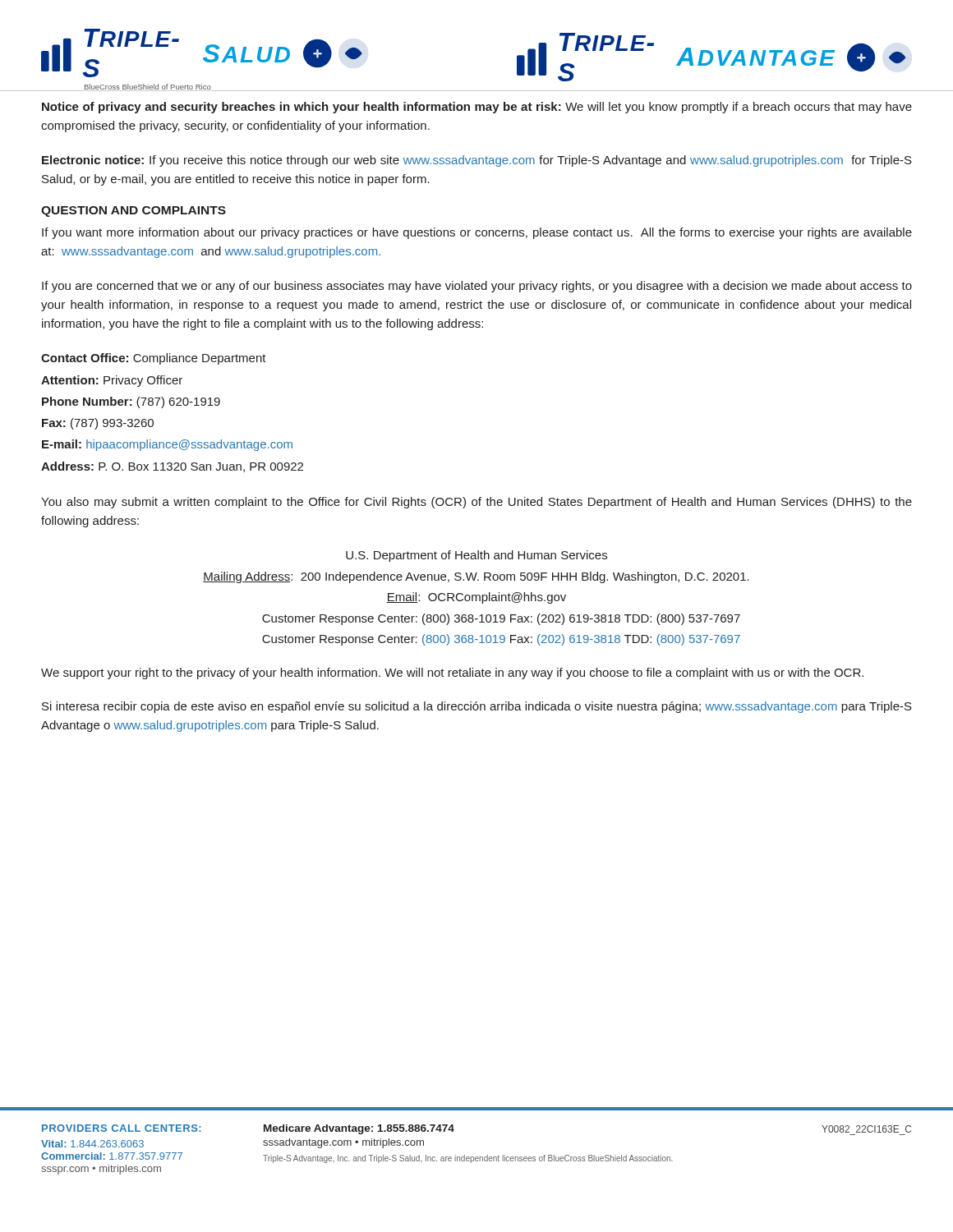
Task: Find the block on this page that starts "U.S. Department of Health and Human"
Action: click(476, 597)
